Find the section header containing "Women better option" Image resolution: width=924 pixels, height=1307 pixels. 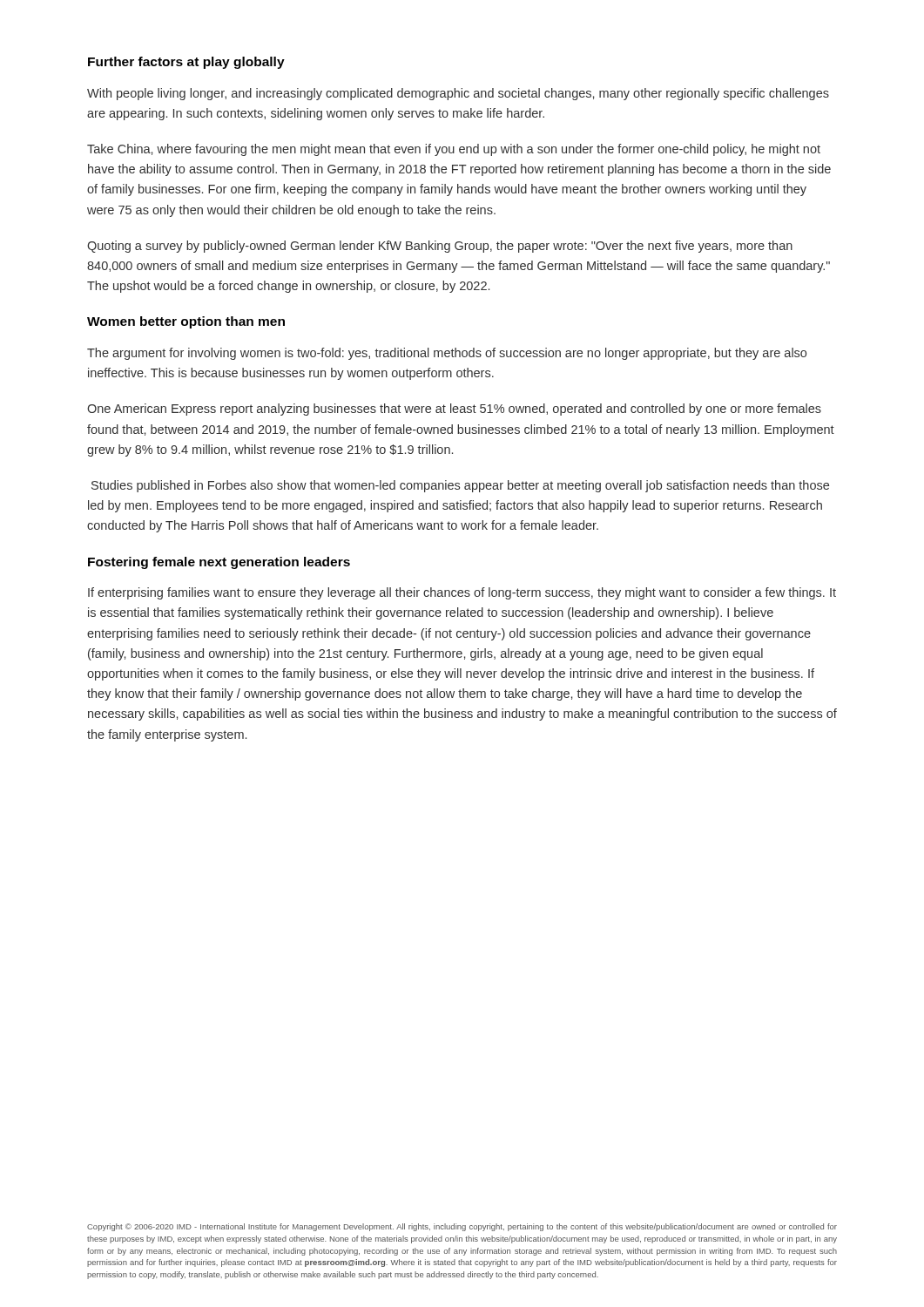[x=186, y=321]
